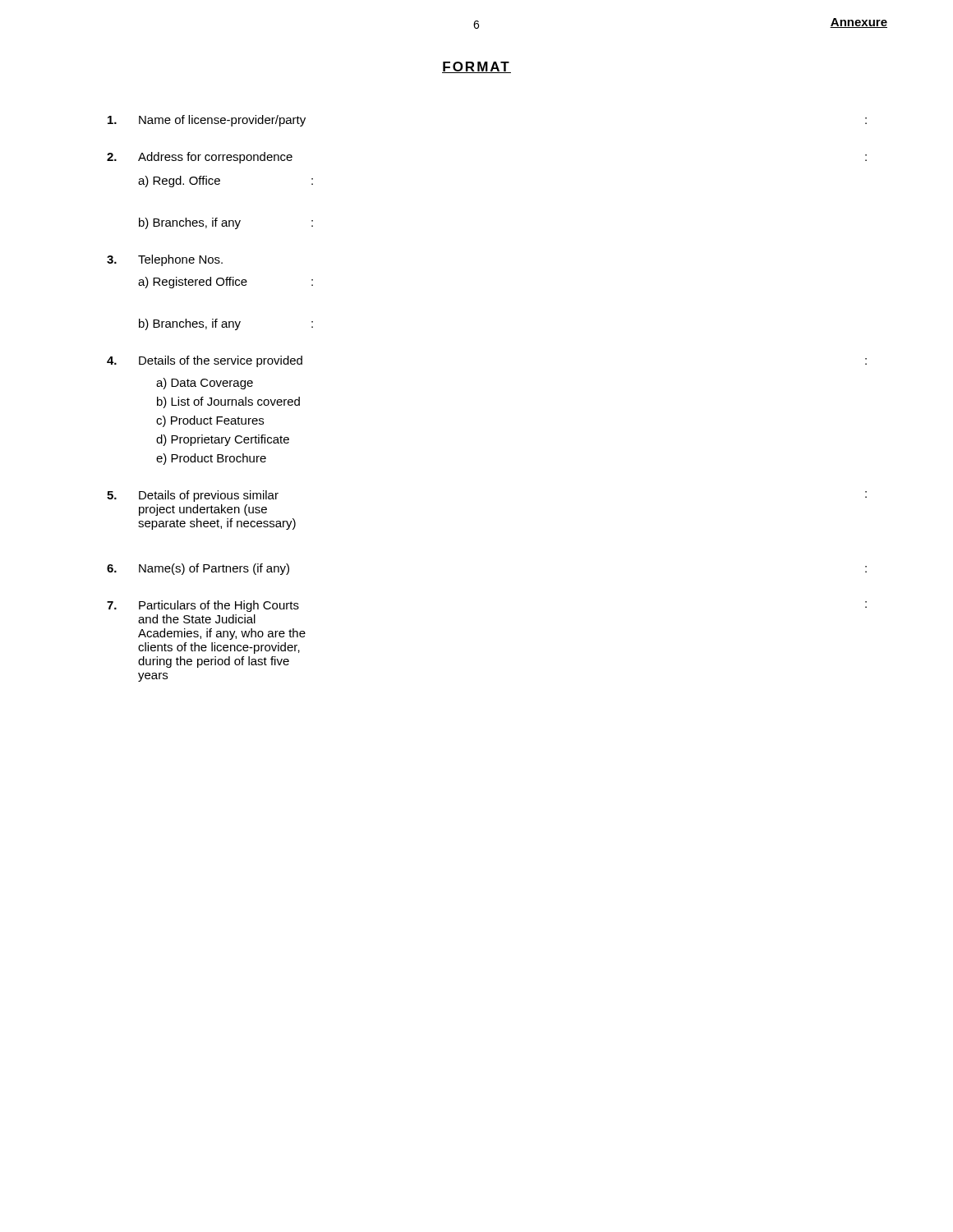Click on the text starting "6. Name(s) of Partners (if any) :"
Viewport: 953px width, 1232px height.
click(220, 568)
